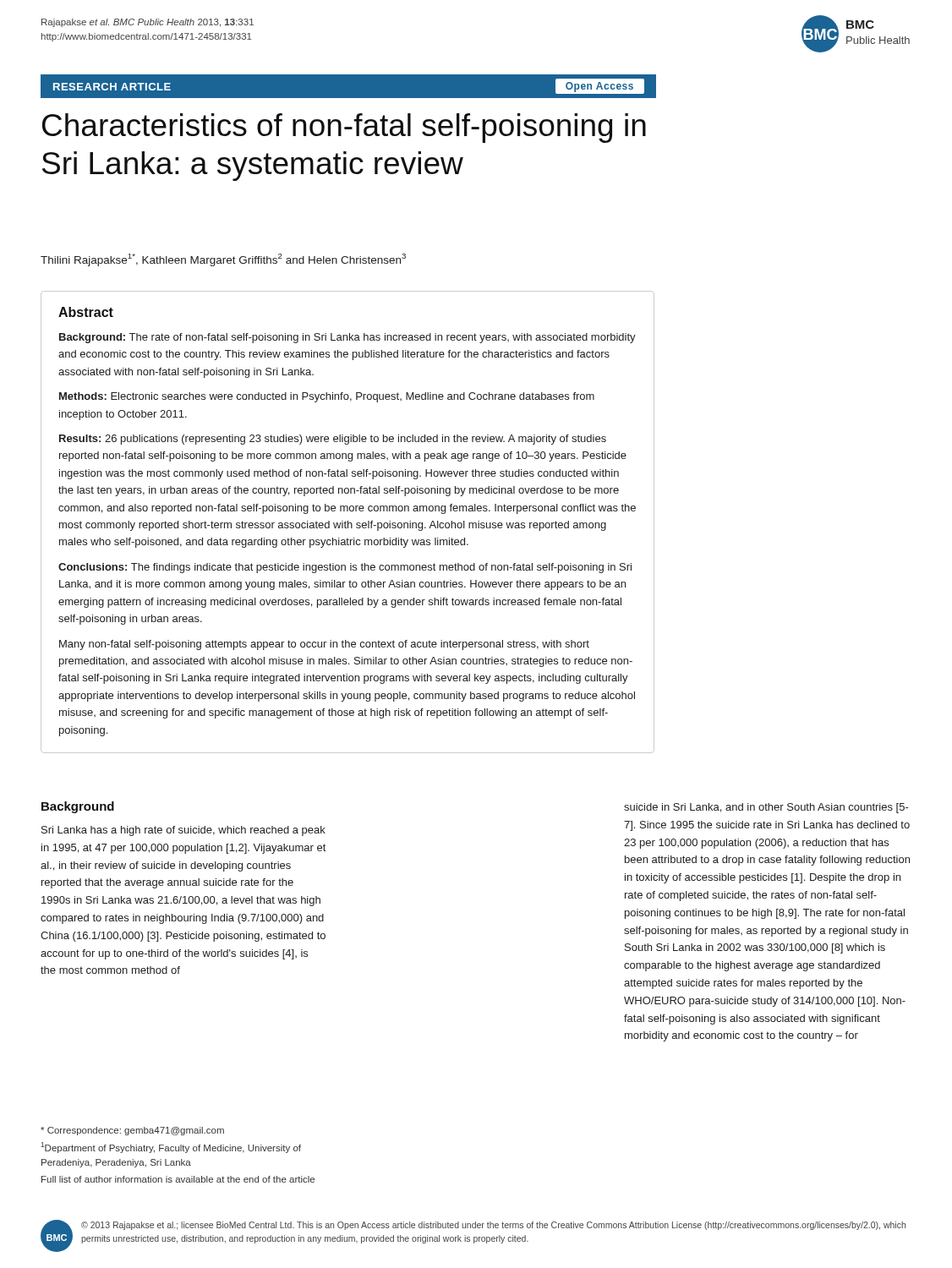Find the text block that reads "Abstract Background: The rate"
The image size is (952, 1268).
click(347, 522)
